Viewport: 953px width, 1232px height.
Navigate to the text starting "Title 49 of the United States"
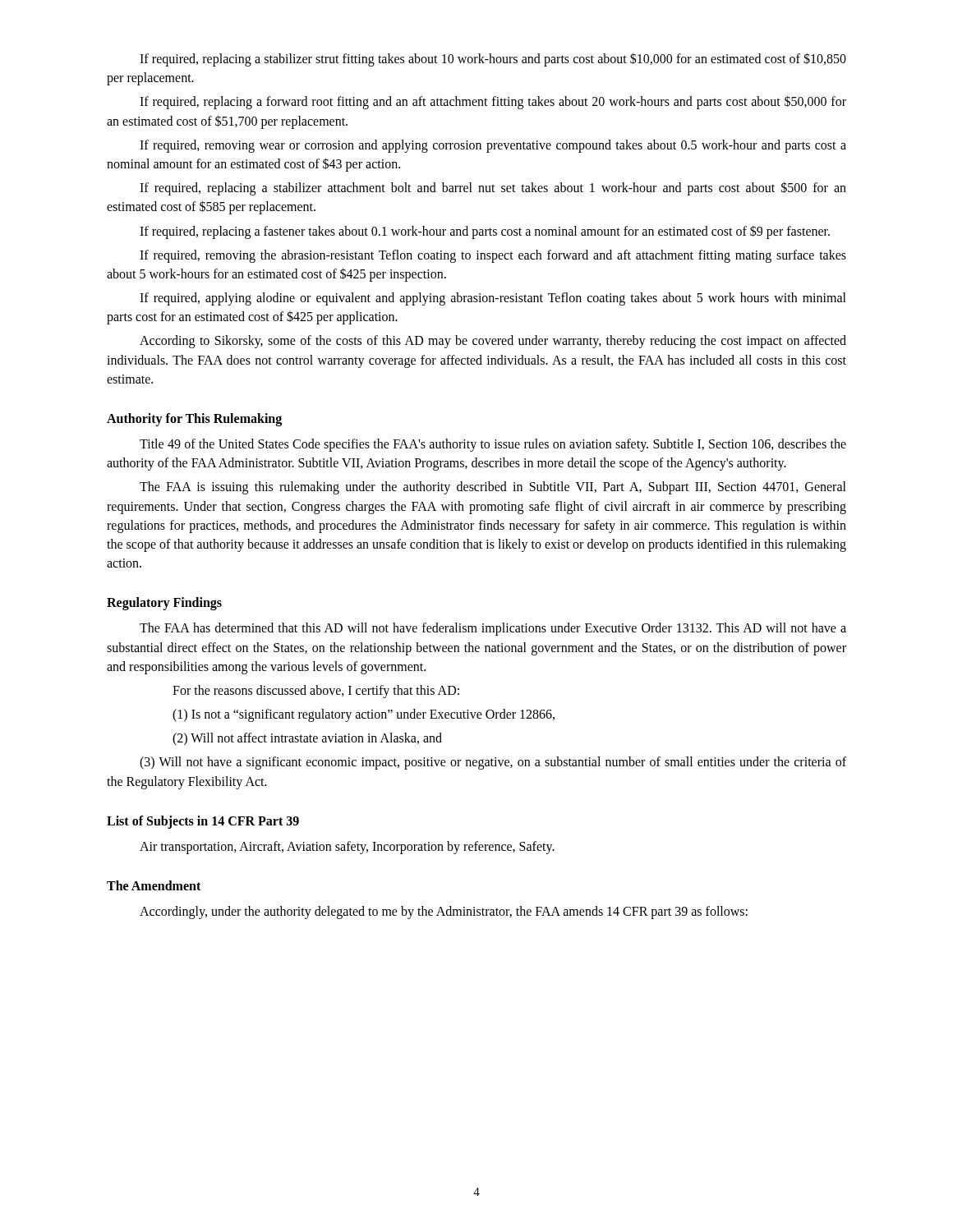(476, 504)
